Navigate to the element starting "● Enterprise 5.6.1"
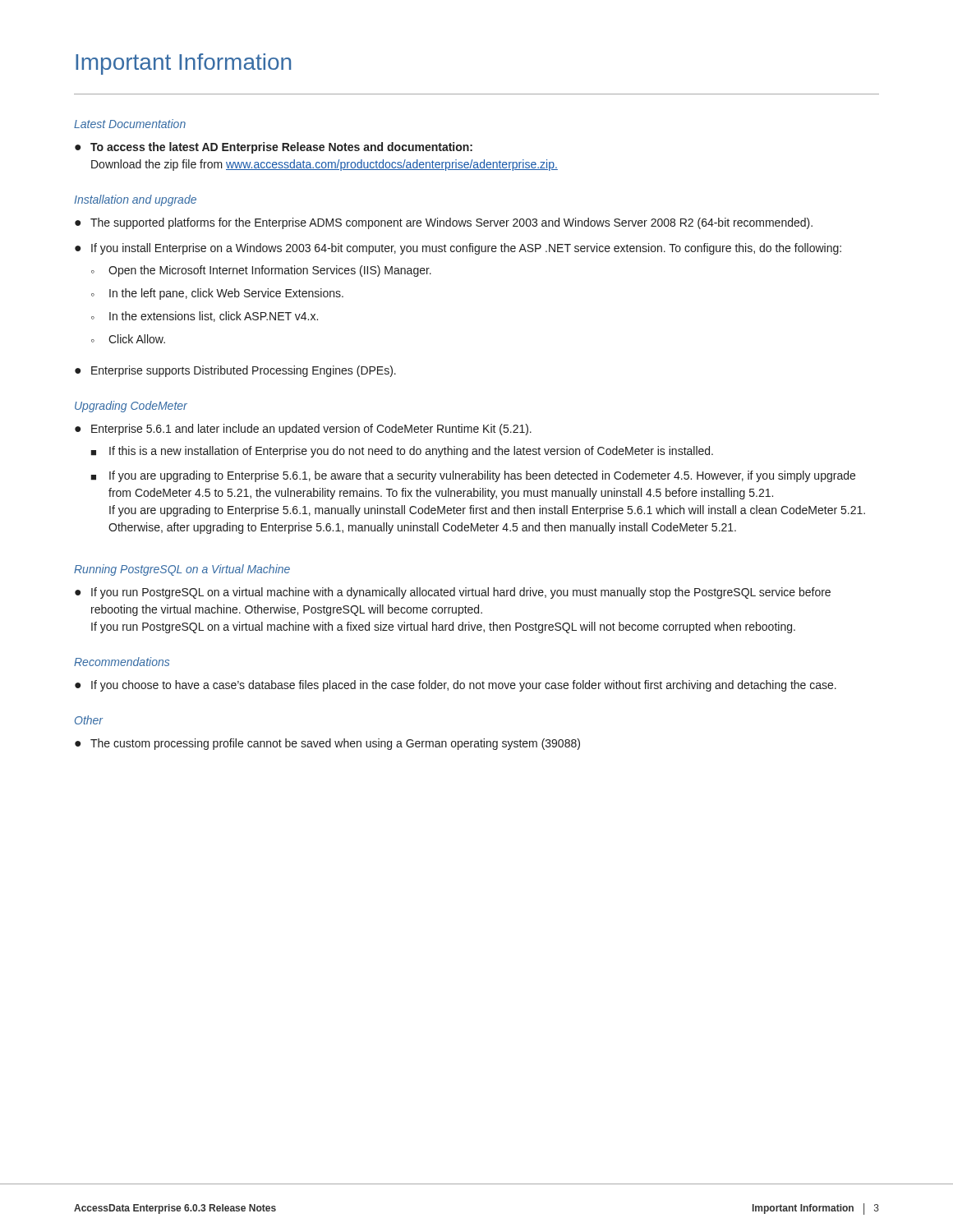The height and width of the screenshot is (1232, 953). click(x=476, y=481)
